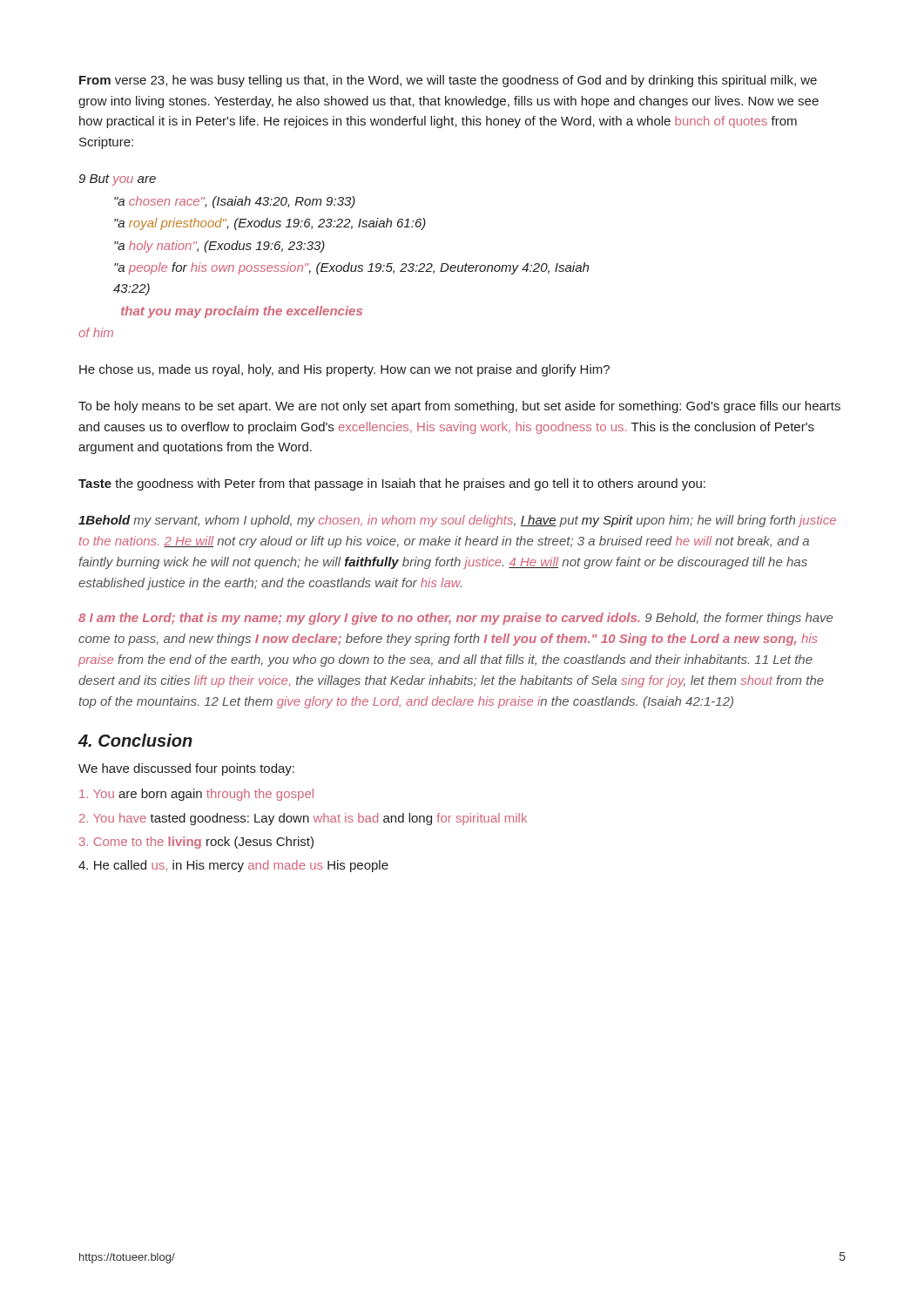Navigate to the text starting "He chose us, made us royal,"

tap(344, 369)
